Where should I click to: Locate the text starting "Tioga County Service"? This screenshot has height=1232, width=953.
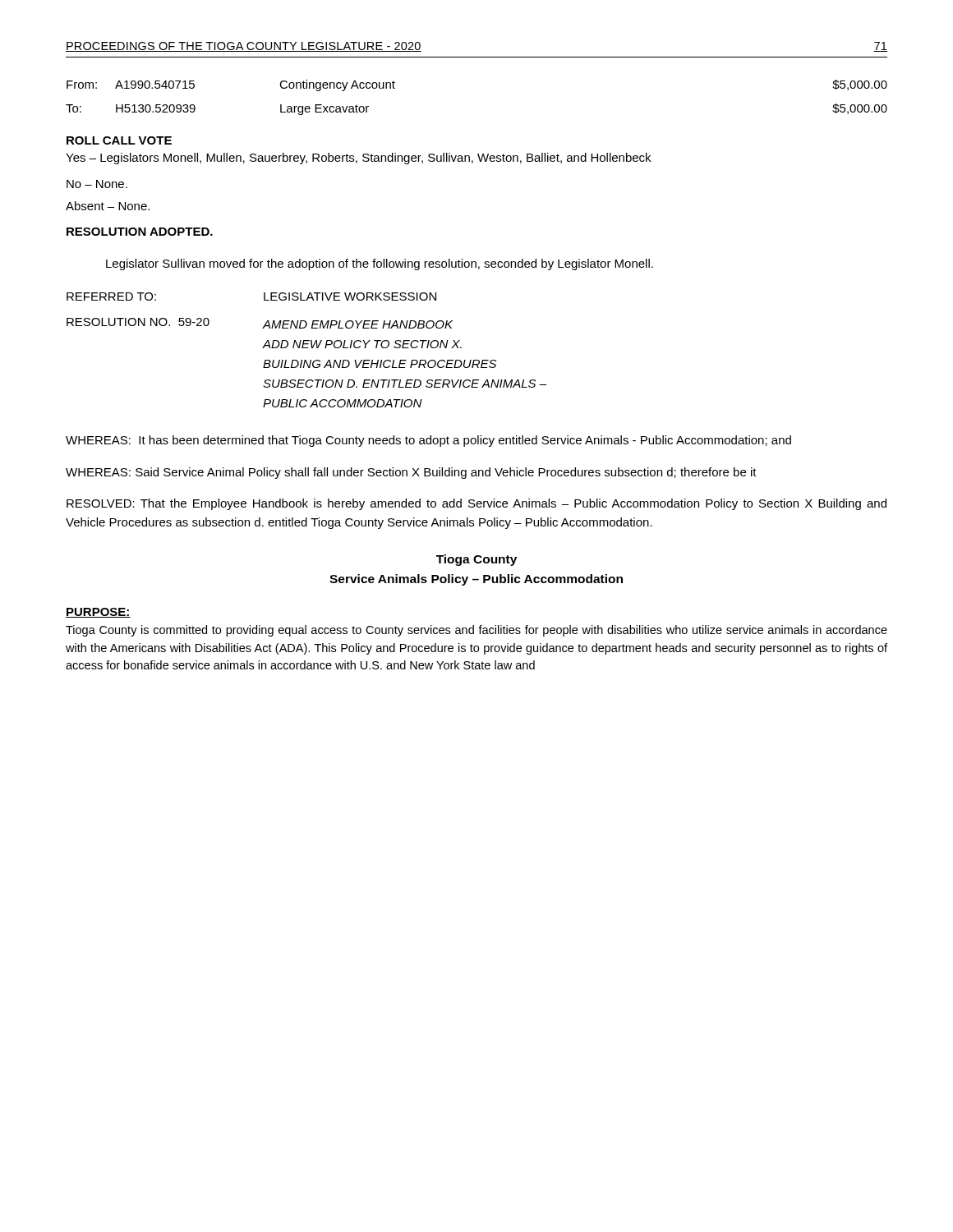476,569
